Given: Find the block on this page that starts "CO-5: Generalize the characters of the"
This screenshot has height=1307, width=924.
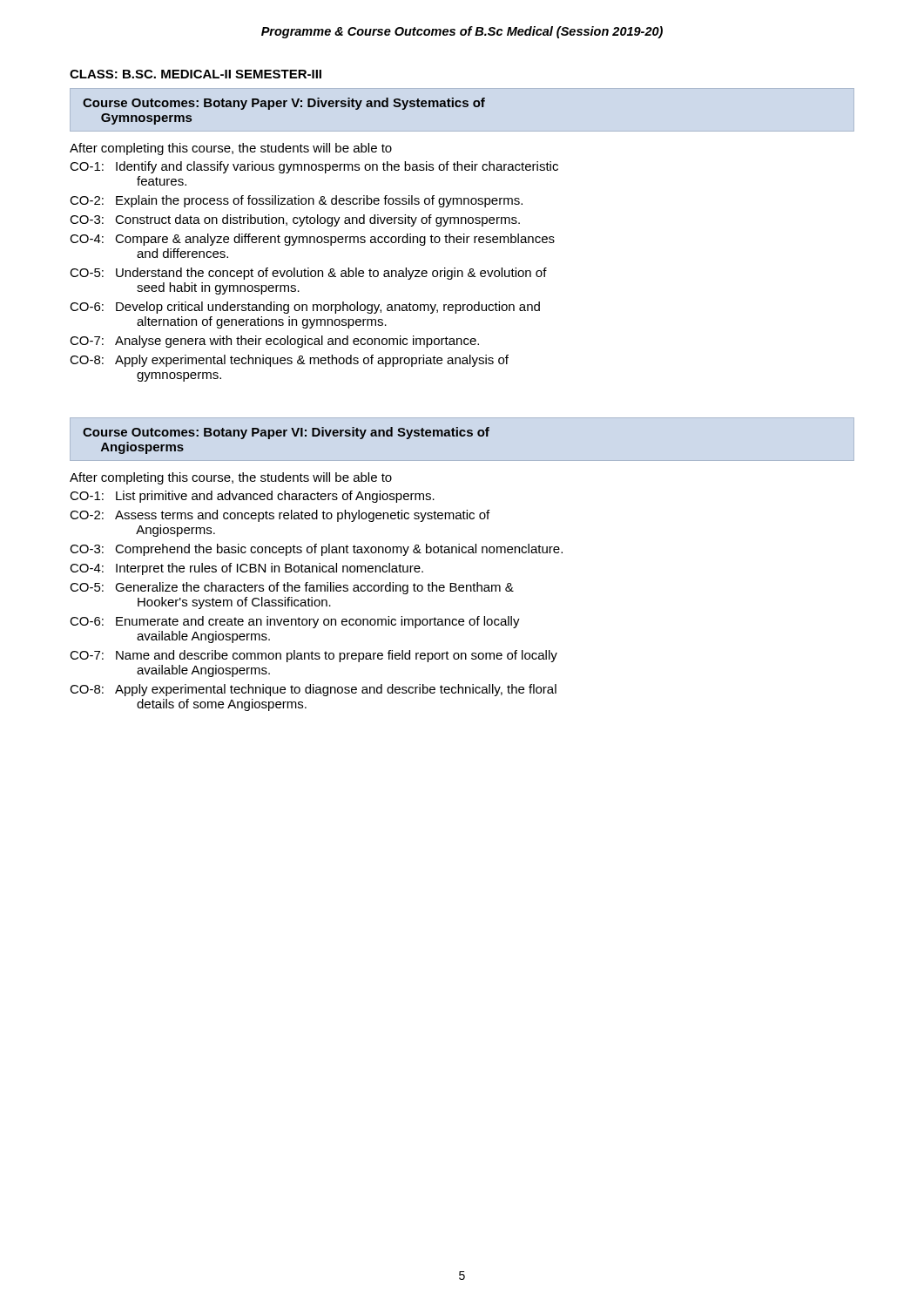Looking at the screenshot, I should click(x=462, y=594).
